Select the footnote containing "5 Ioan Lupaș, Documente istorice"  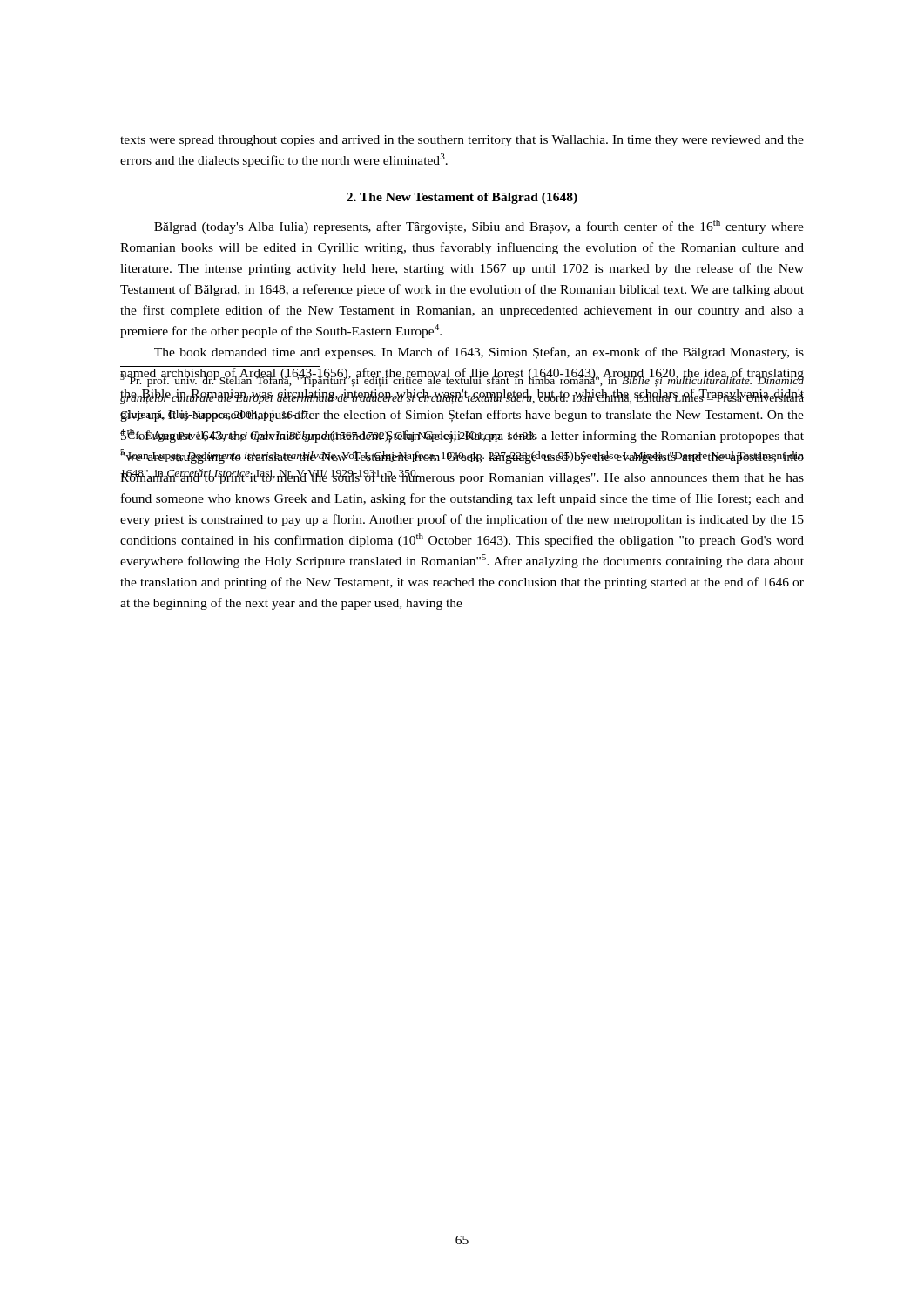462,463
